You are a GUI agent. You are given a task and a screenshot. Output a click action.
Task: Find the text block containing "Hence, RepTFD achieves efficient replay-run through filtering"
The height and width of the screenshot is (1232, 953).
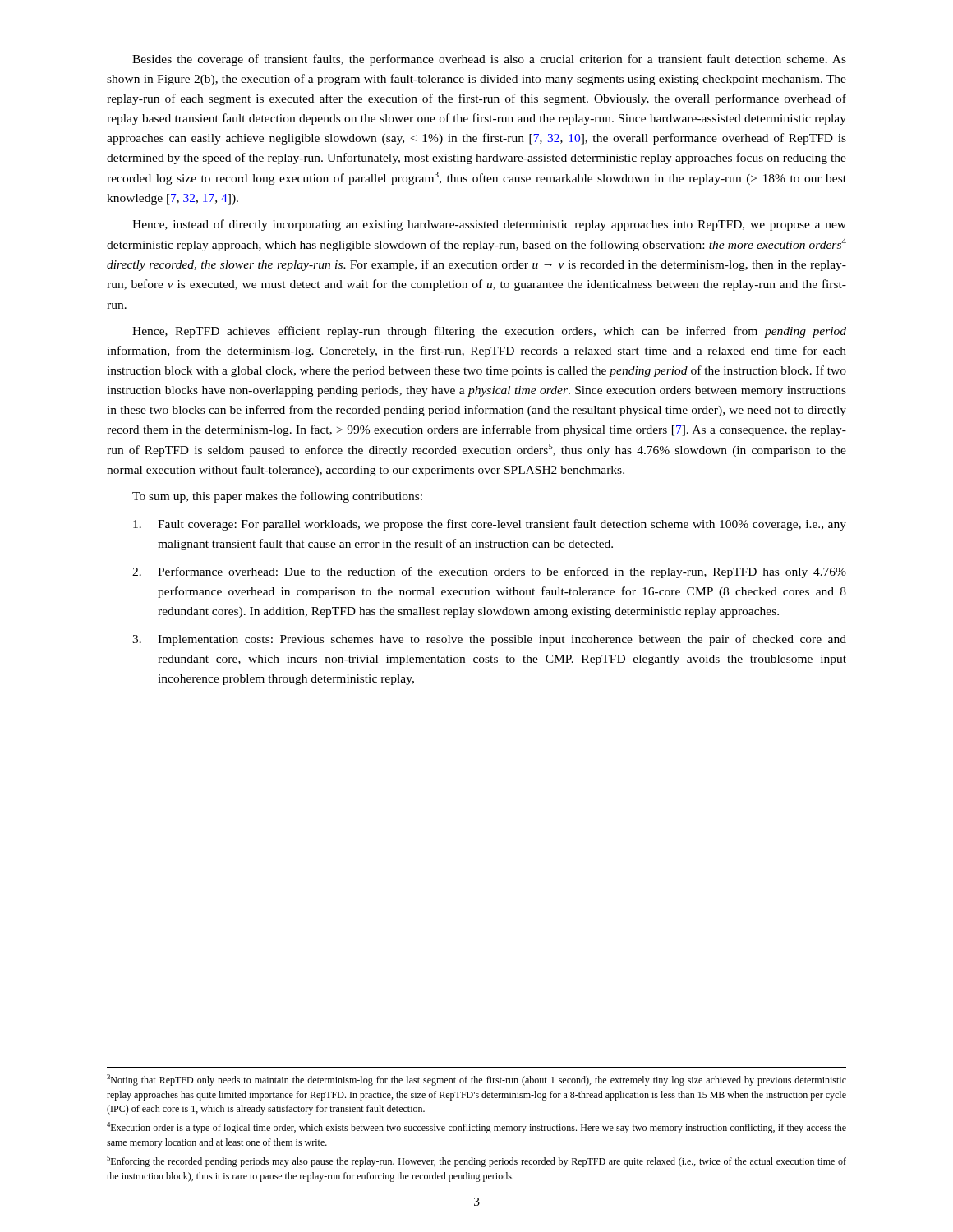pyautogui.click(x=476, y=400)
